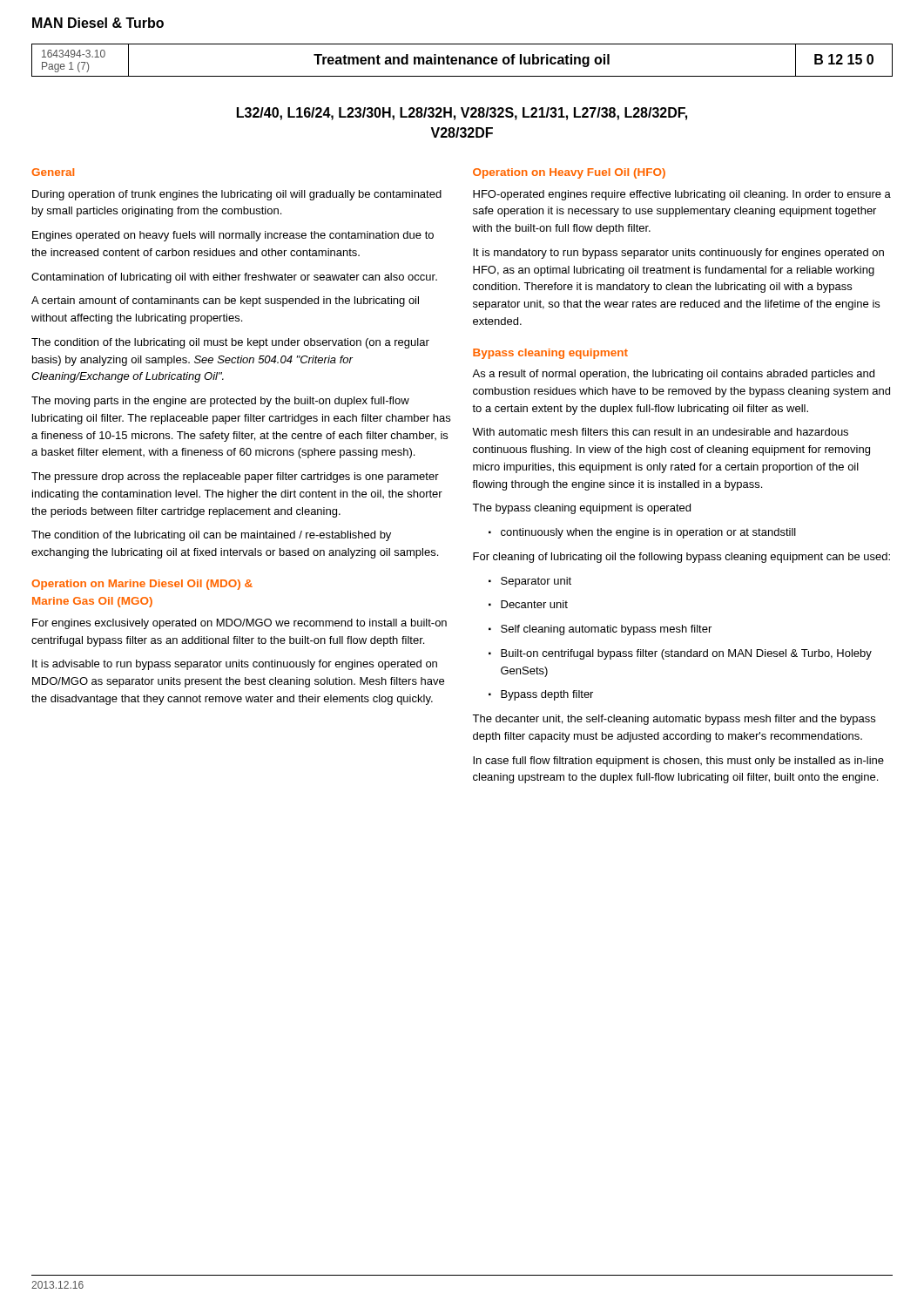Point to "Decanter unit"

528,604
